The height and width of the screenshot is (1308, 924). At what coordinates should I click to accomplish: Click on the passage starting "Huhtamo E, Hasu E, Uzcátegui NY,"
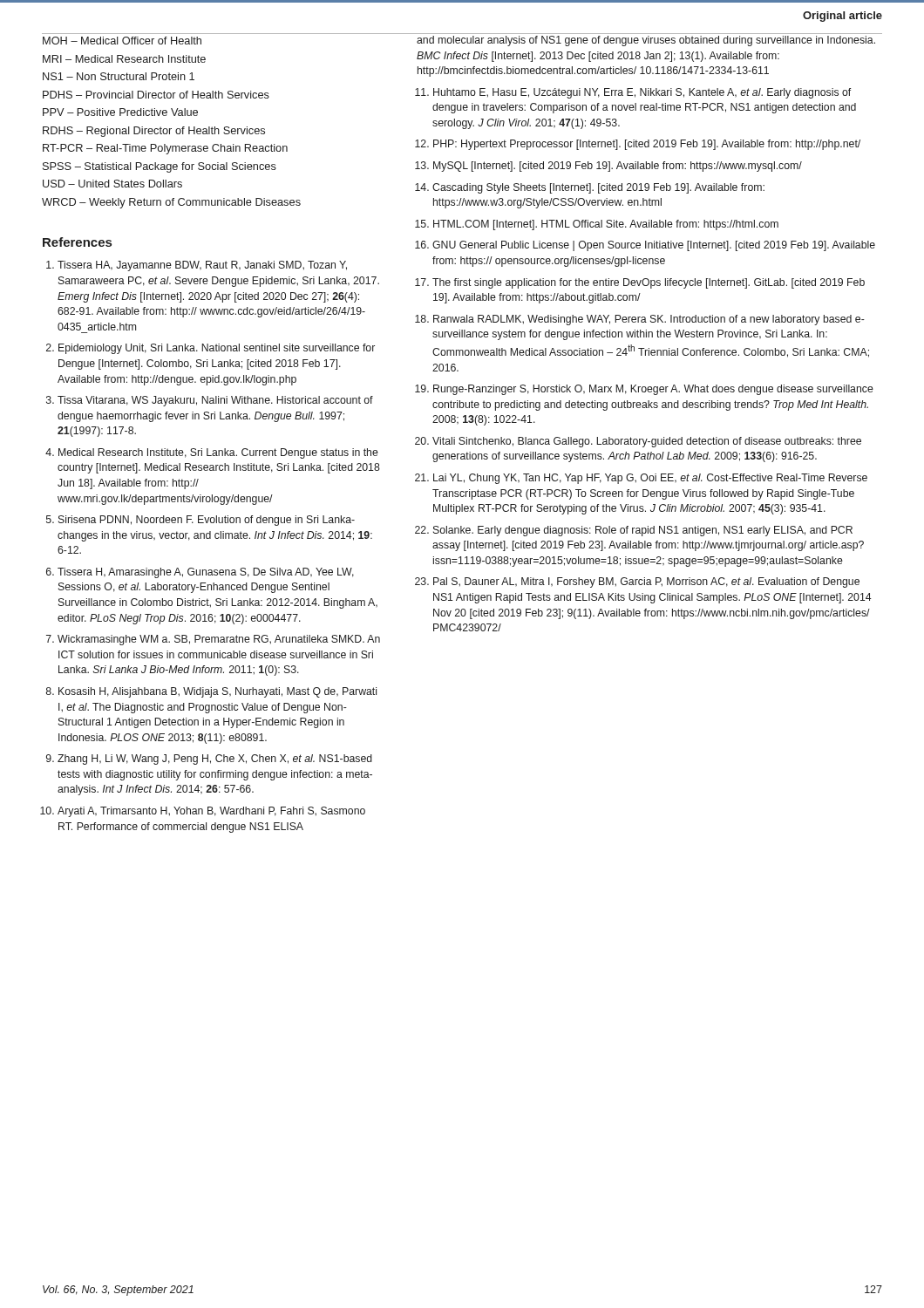(644, 108)
